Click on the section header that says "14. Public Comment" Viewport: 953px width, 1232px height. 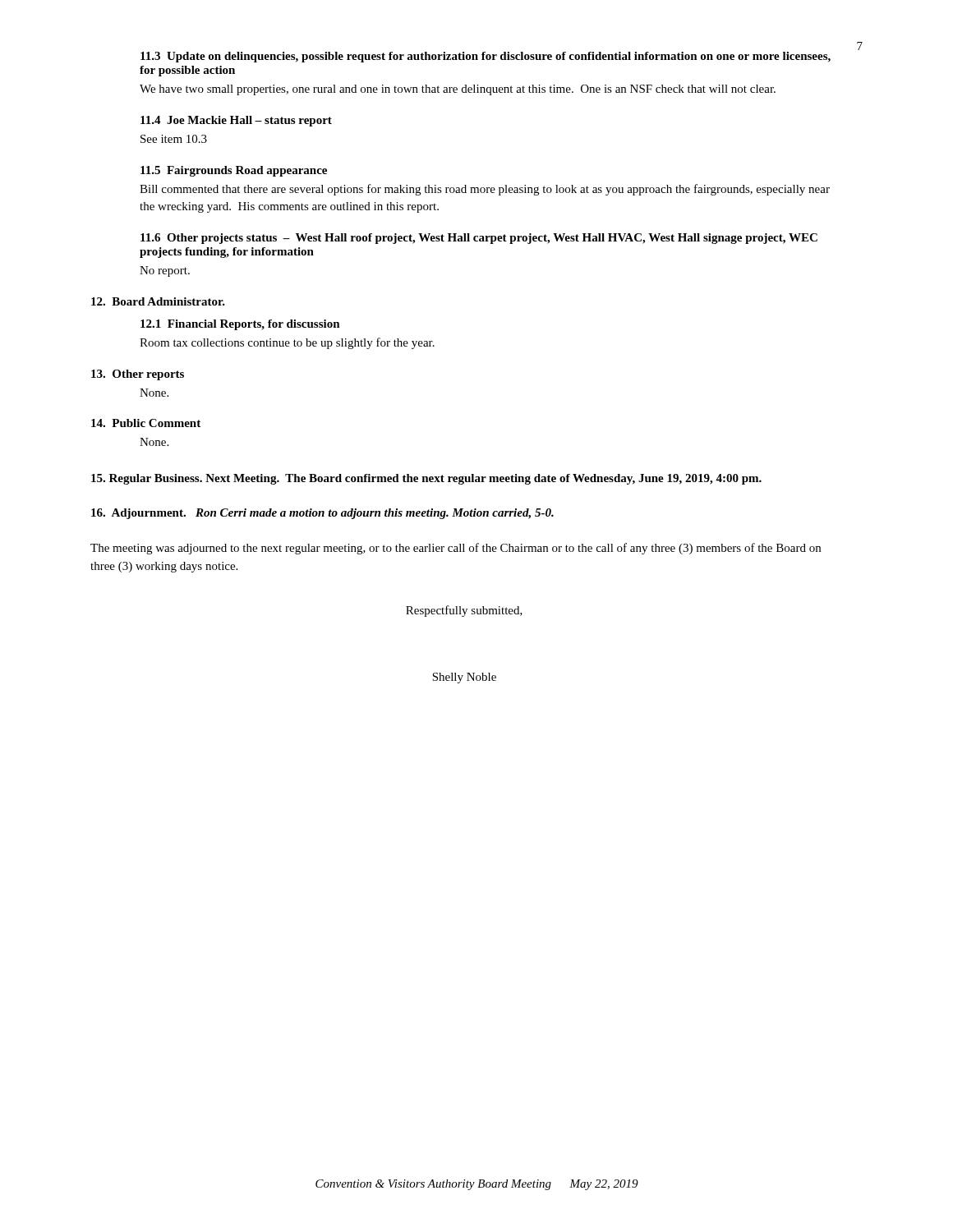click(x=145, y=423)
